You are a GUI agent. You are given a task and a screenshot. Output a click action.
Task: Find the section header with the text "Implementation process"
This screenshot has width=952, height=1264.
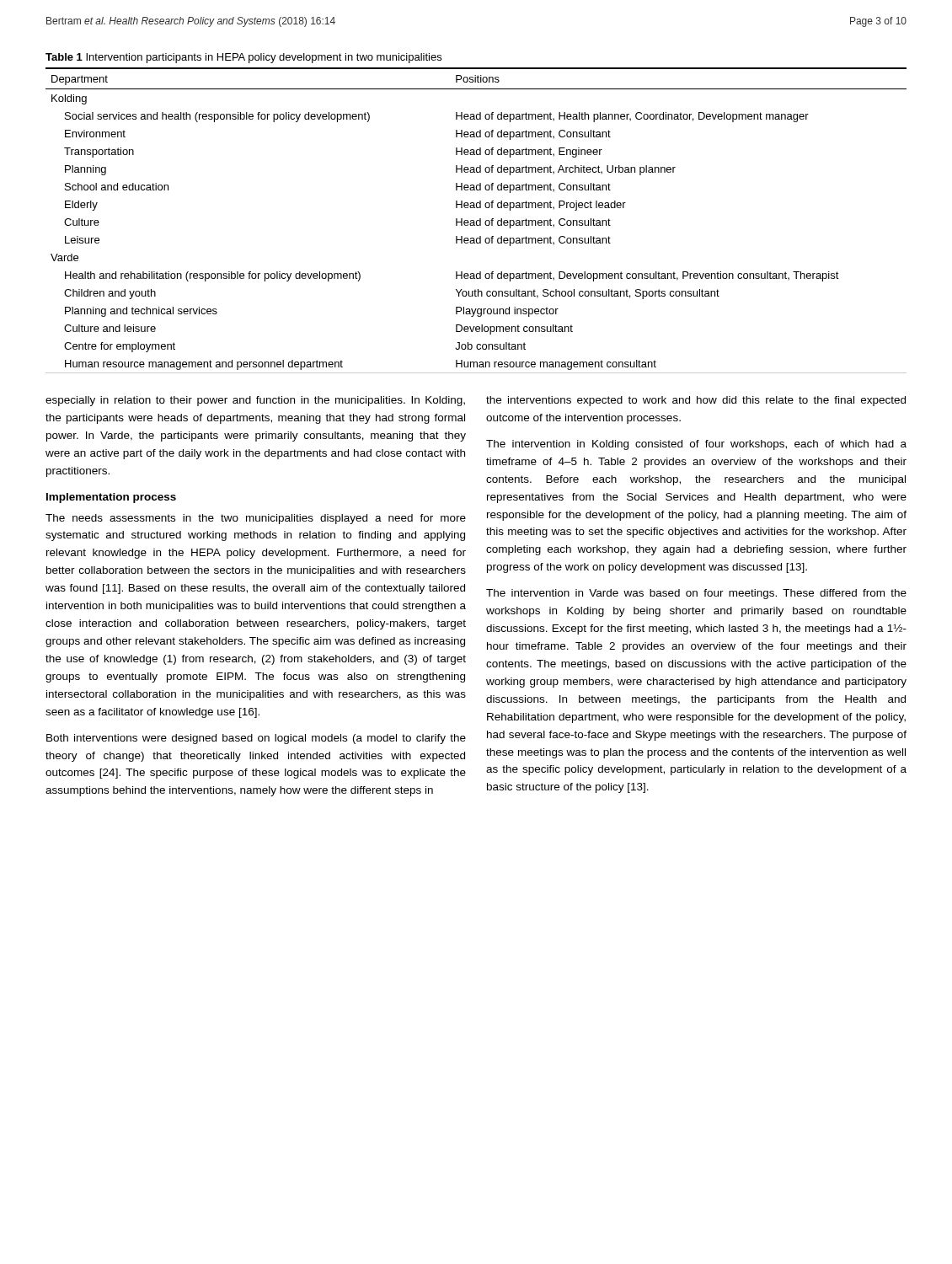coord(111,496)
